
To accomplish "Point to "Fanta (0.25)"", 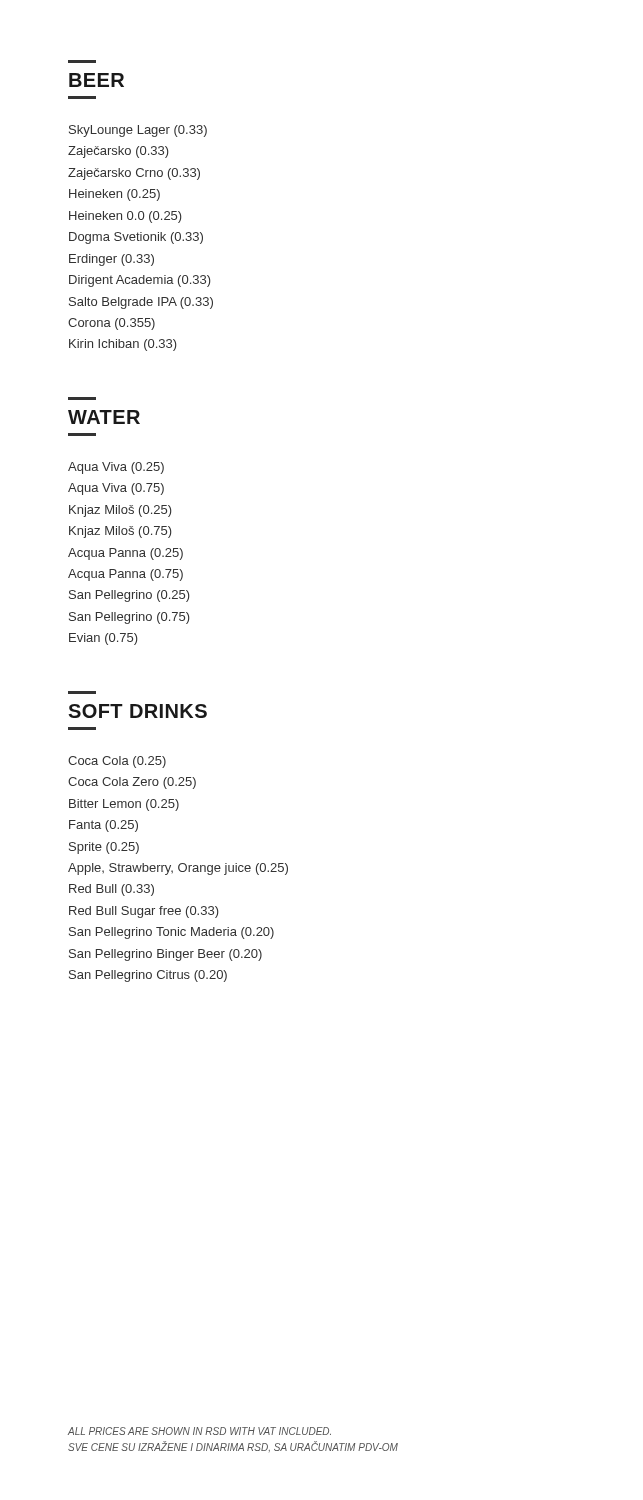I will pyautogui.click(x=103, y=825).
